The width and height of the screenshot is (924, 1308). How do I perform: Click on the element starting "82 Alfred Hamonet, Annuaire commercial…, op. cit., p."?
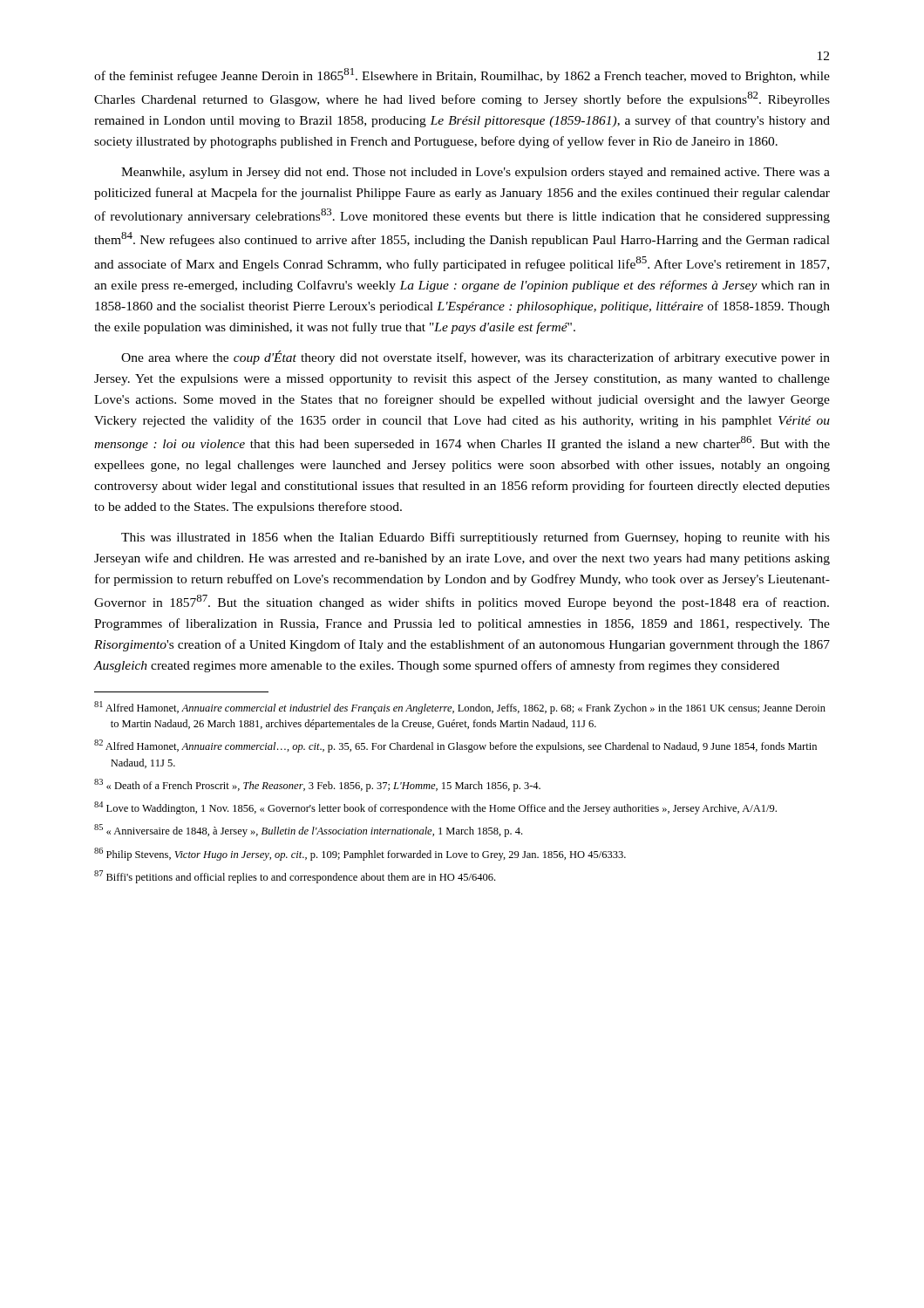point(456,753)
